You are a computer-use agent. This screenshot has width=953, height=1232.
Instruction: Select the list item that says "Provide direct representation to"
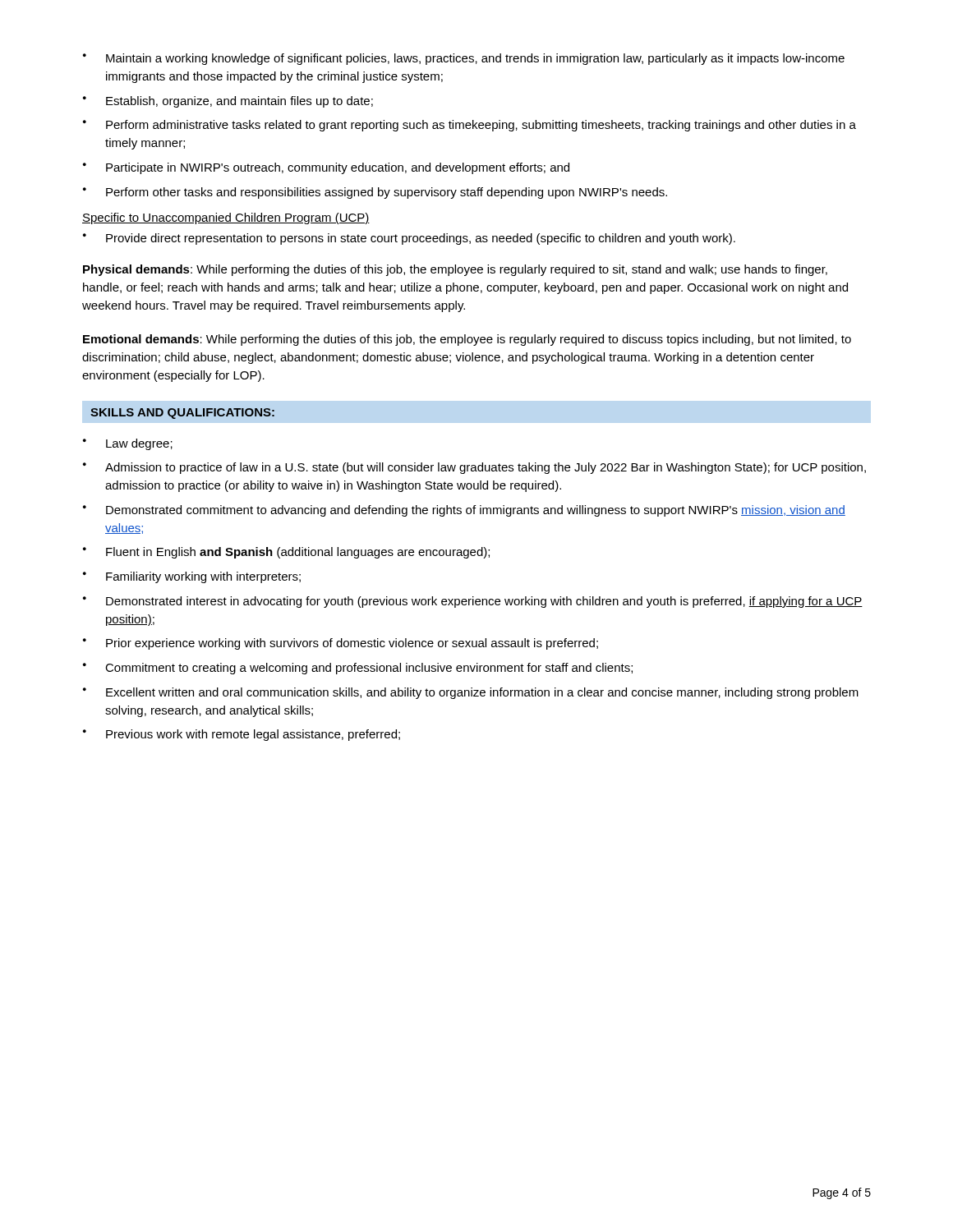point(476,238)
